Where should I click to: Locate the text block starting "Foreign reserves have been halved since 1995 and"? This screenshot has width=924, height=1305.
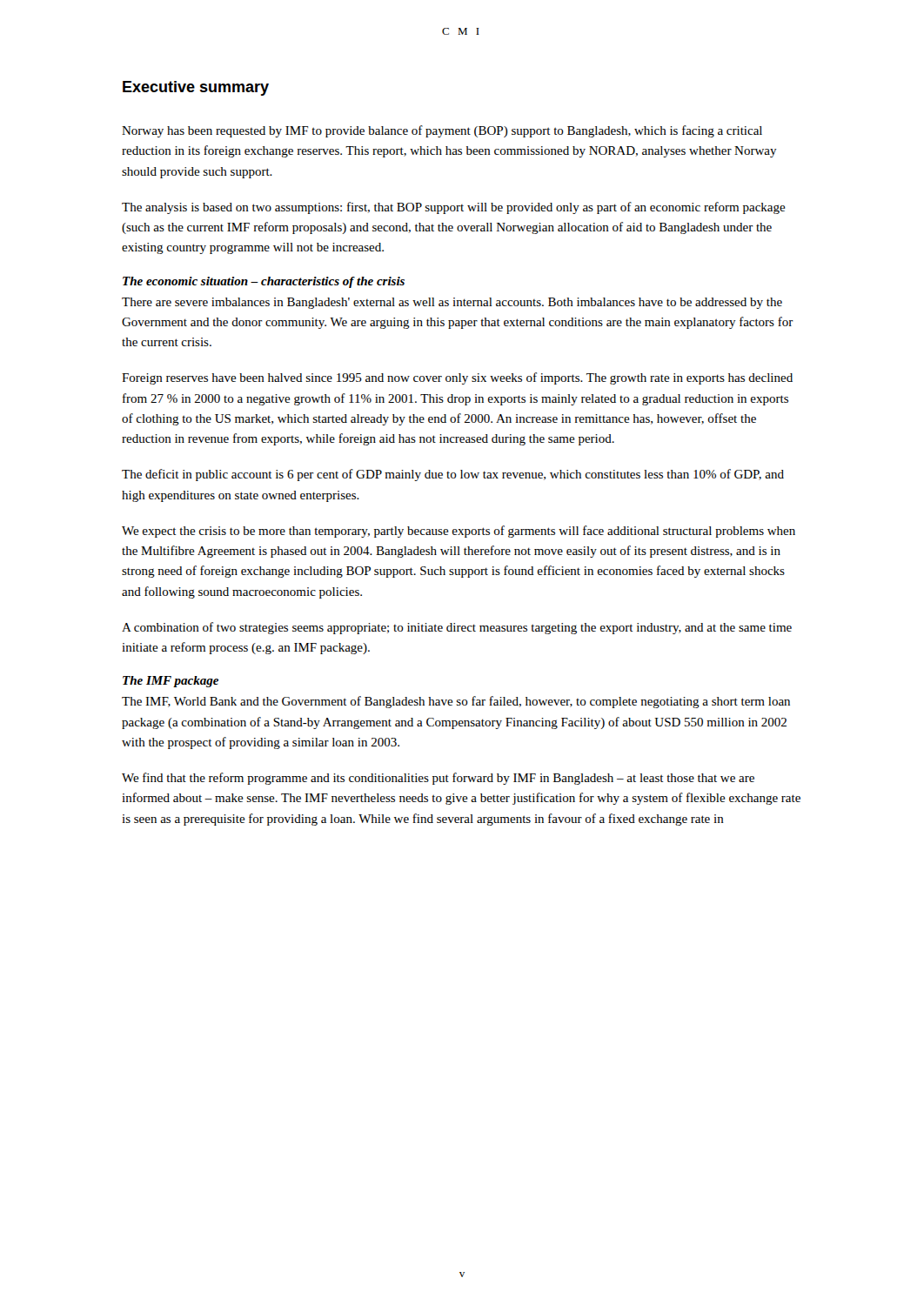[x=457, y=408]
